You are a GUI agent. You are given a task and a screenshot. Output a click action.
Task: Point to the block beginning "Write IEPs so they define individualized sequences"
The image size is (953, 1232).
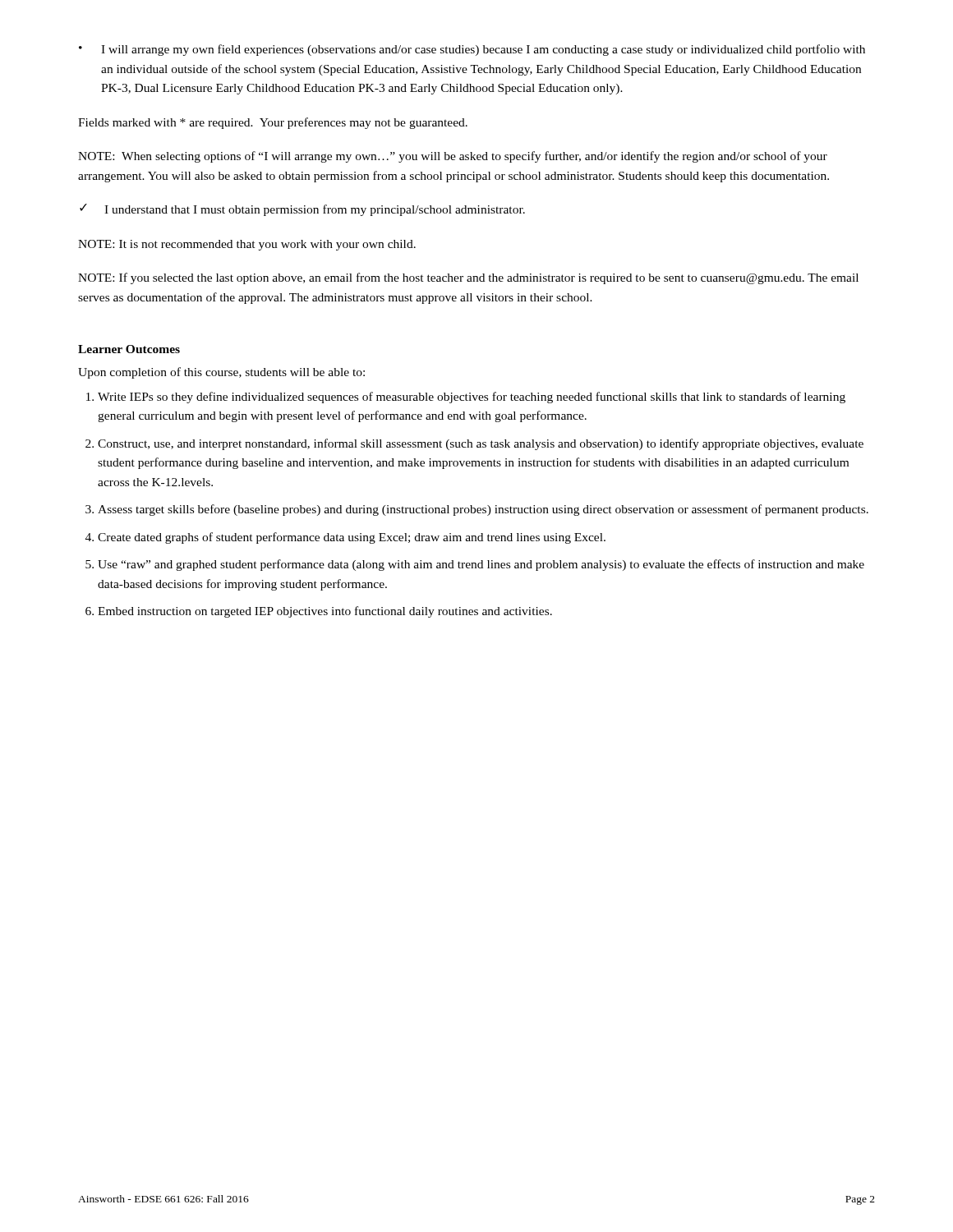click(x=472, y=406)
